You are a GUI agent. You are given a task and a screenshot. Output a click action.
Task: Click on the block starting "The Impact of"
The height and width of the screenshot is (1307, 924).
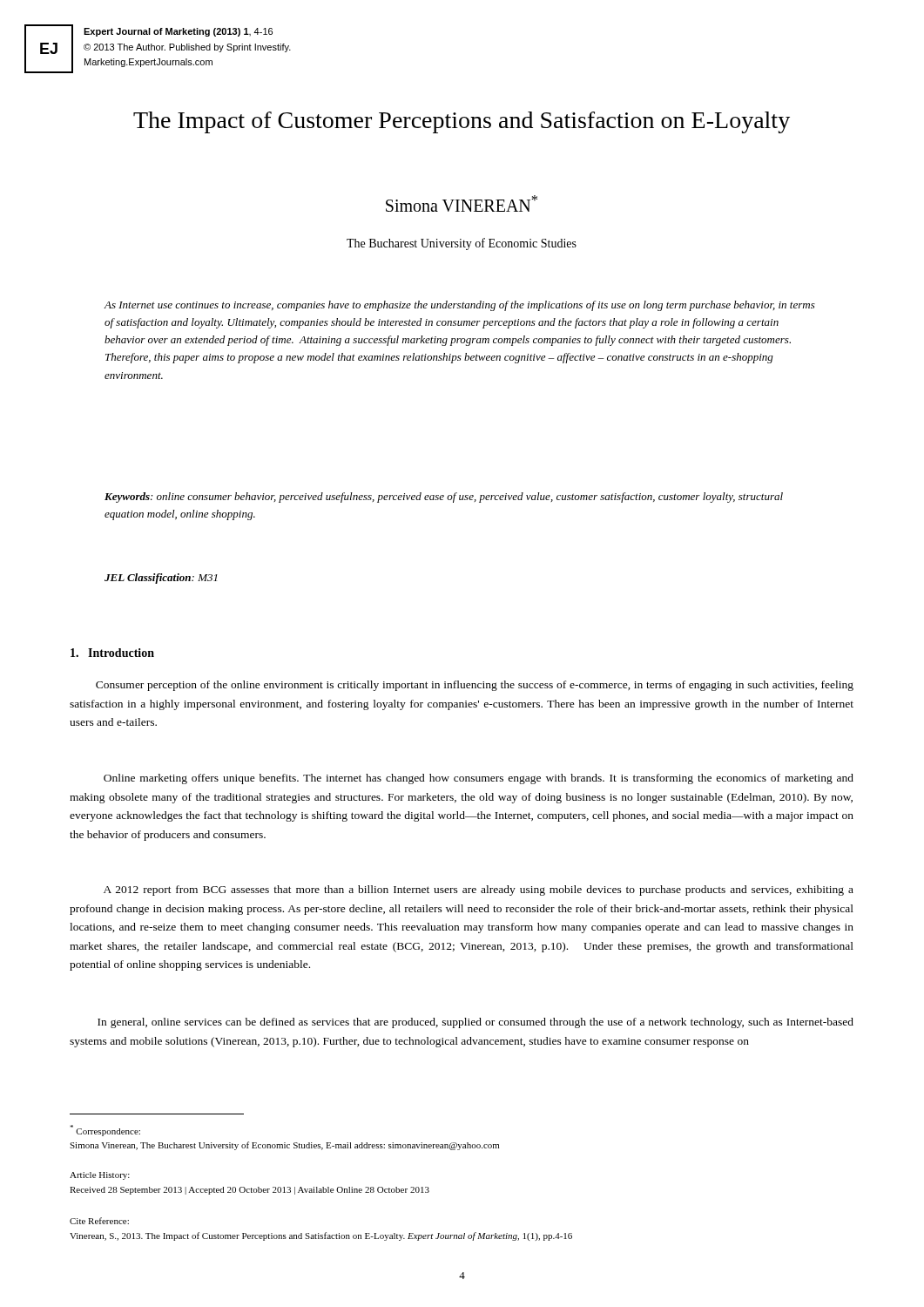point(462,120)
